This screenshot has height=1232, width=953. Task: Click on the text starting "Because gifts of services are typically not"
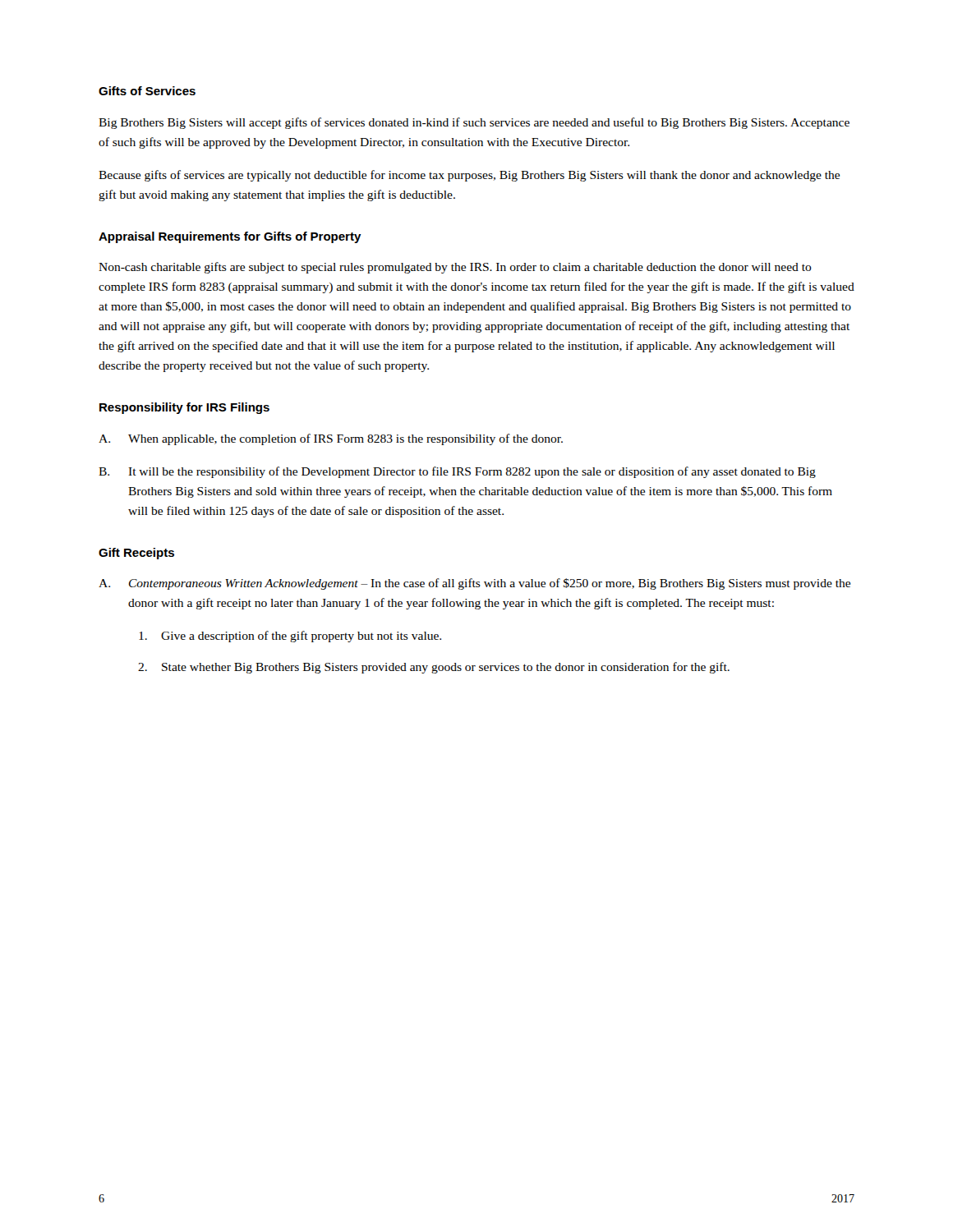point(469,184)
